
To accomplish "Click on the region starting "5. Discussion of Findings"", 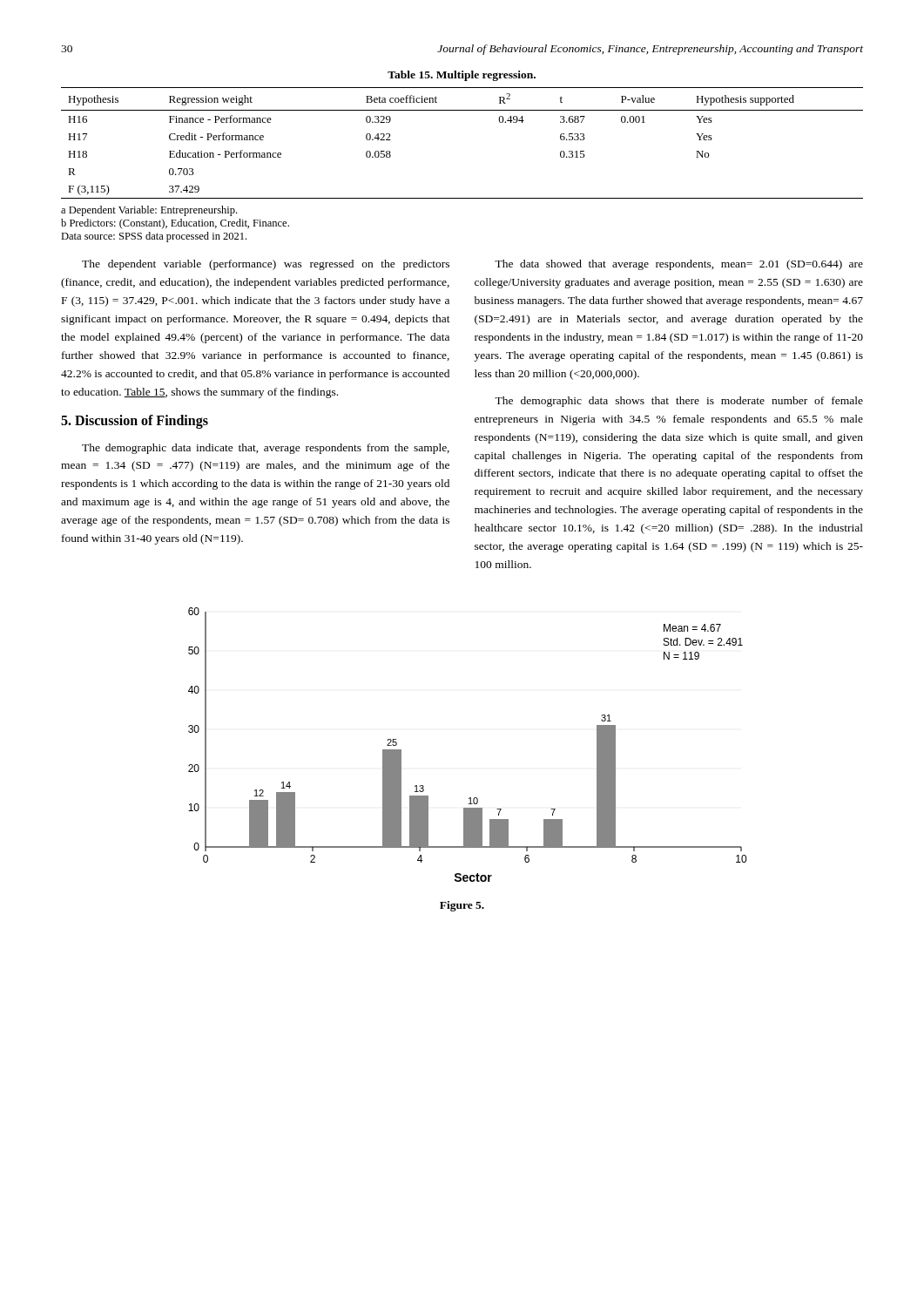I will pyautogui.click(x=135, y=420).
